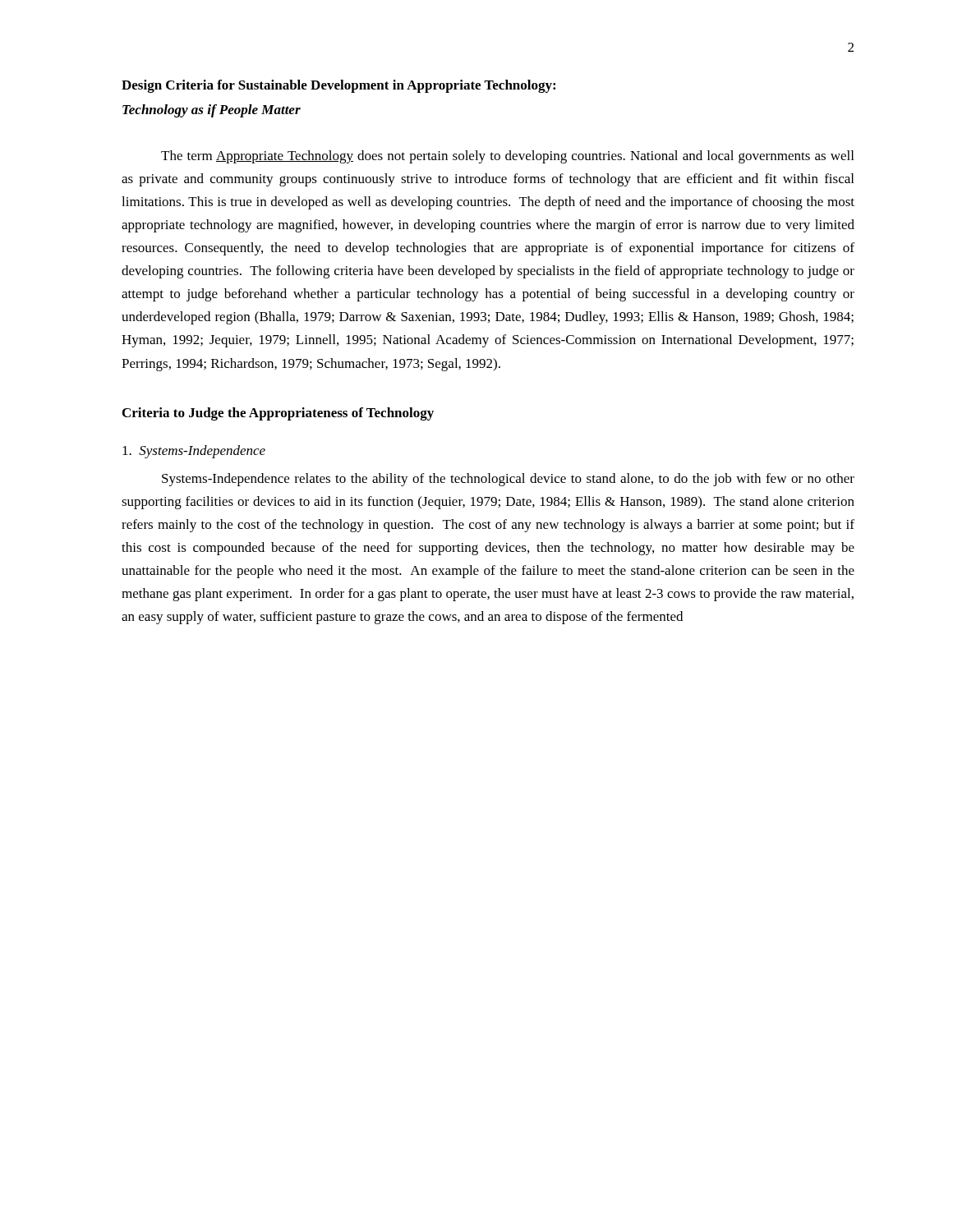Viewport: 953px width, 1232px height.
Task: Navigate to the text block starting "Criteria to Judge the Appropriateness of Technology"
Action: pyautogui.click(x=278, y=412)
